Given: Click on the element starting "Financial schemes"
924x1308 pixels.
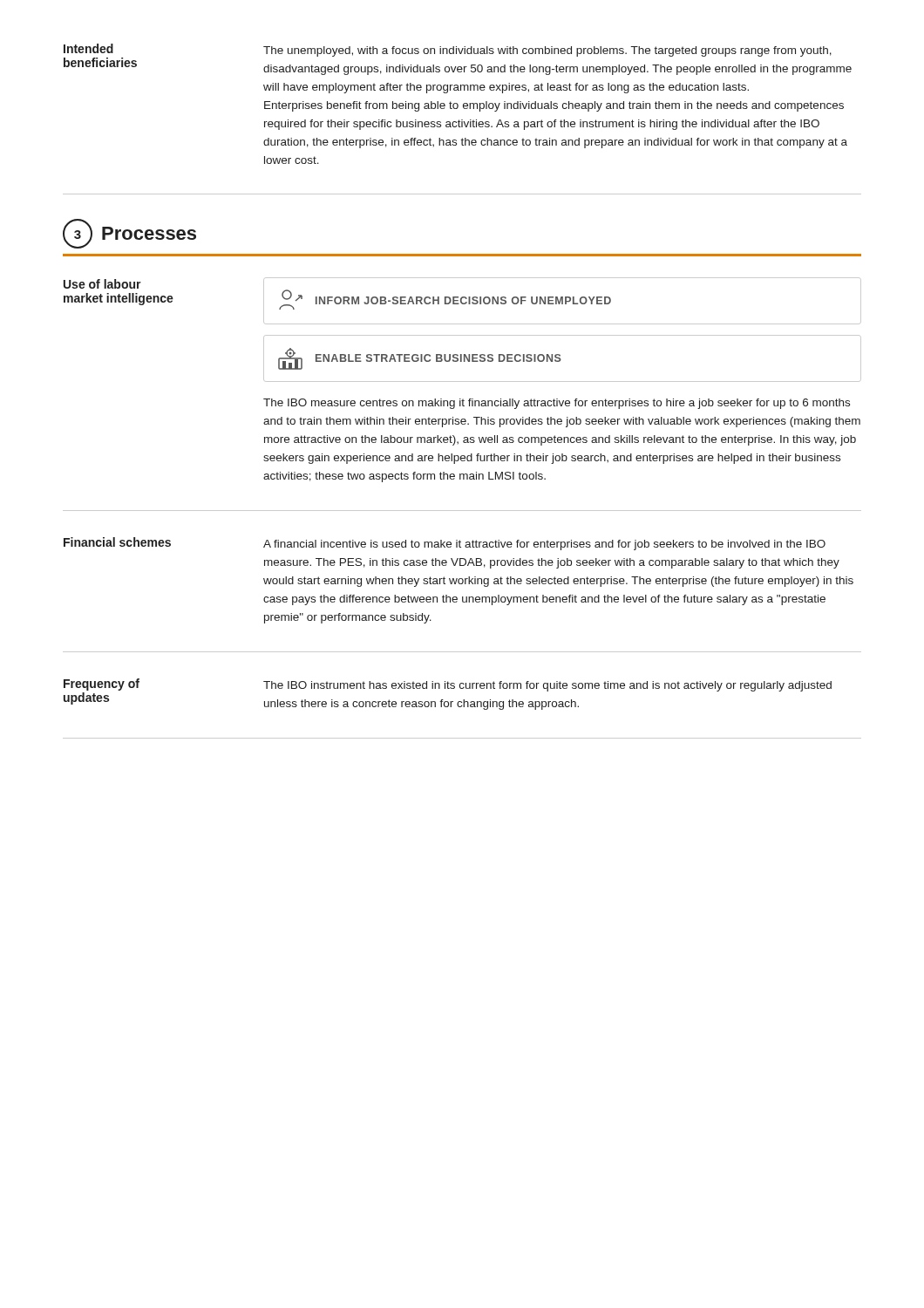Looking at the screenshot, I should 117,542.
